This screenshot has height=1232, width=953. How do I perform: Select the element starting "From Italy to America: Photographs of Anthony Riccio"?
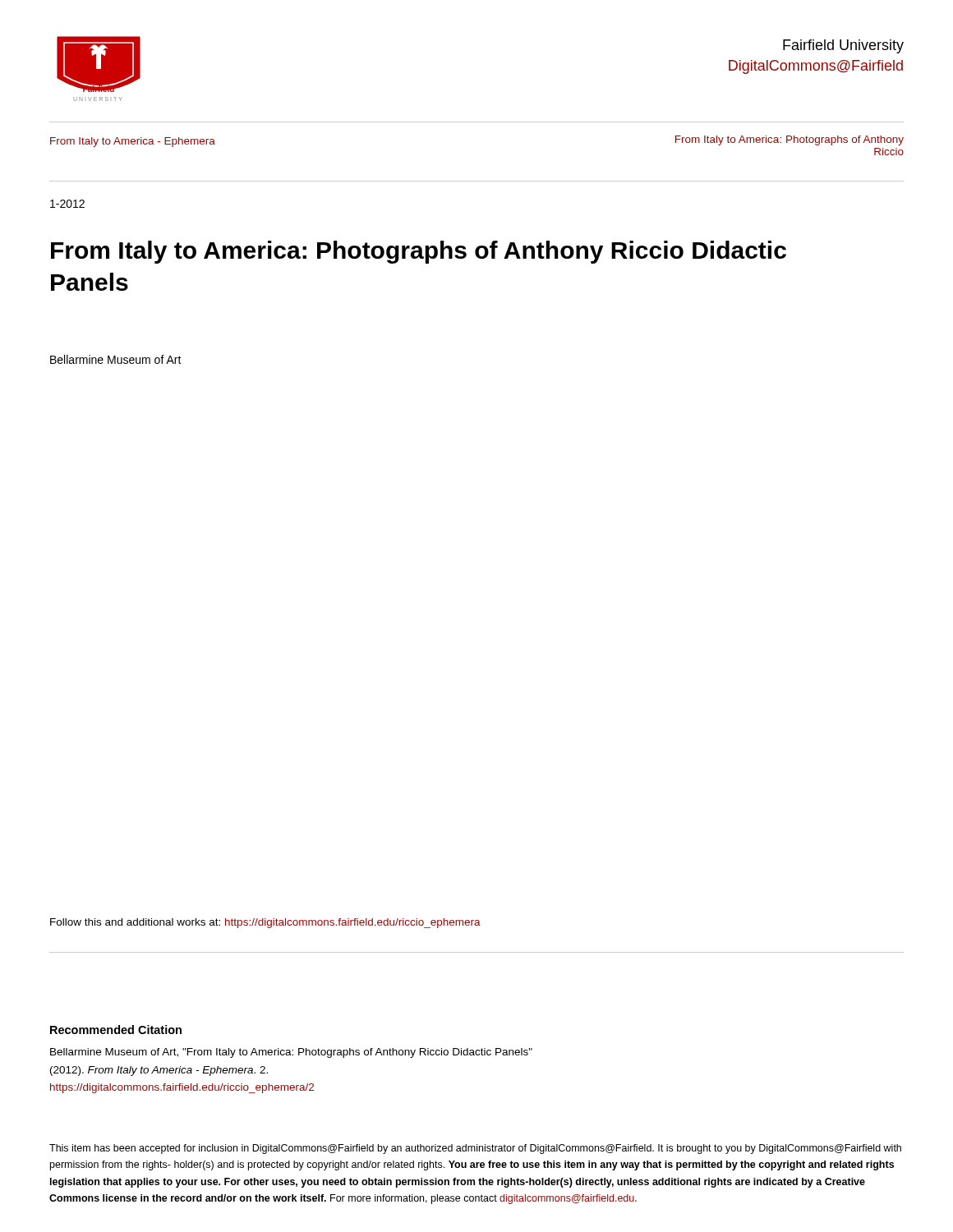point(476,266)
